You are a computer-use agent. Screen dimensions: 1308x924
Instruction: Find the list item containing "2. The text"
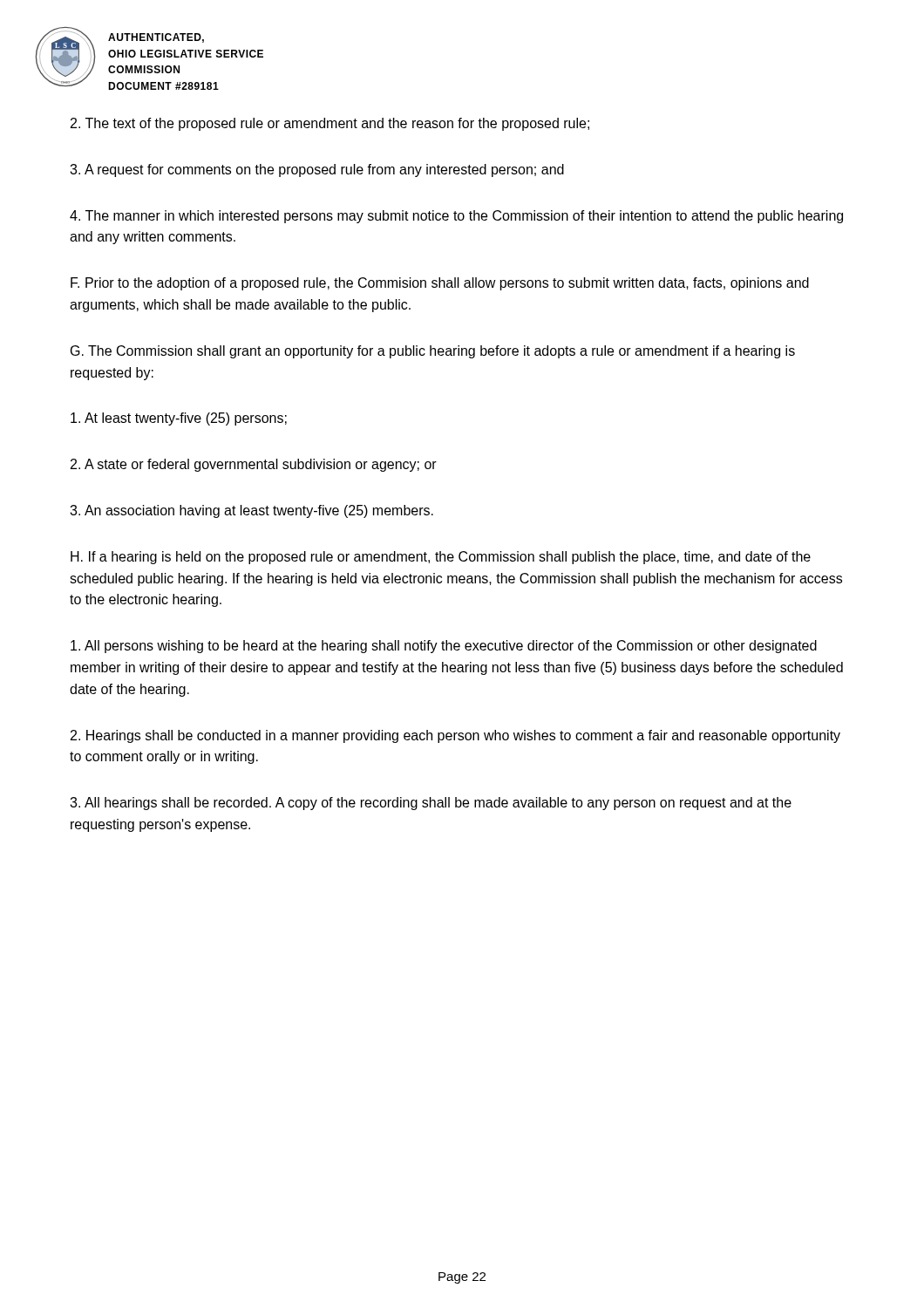330,123
